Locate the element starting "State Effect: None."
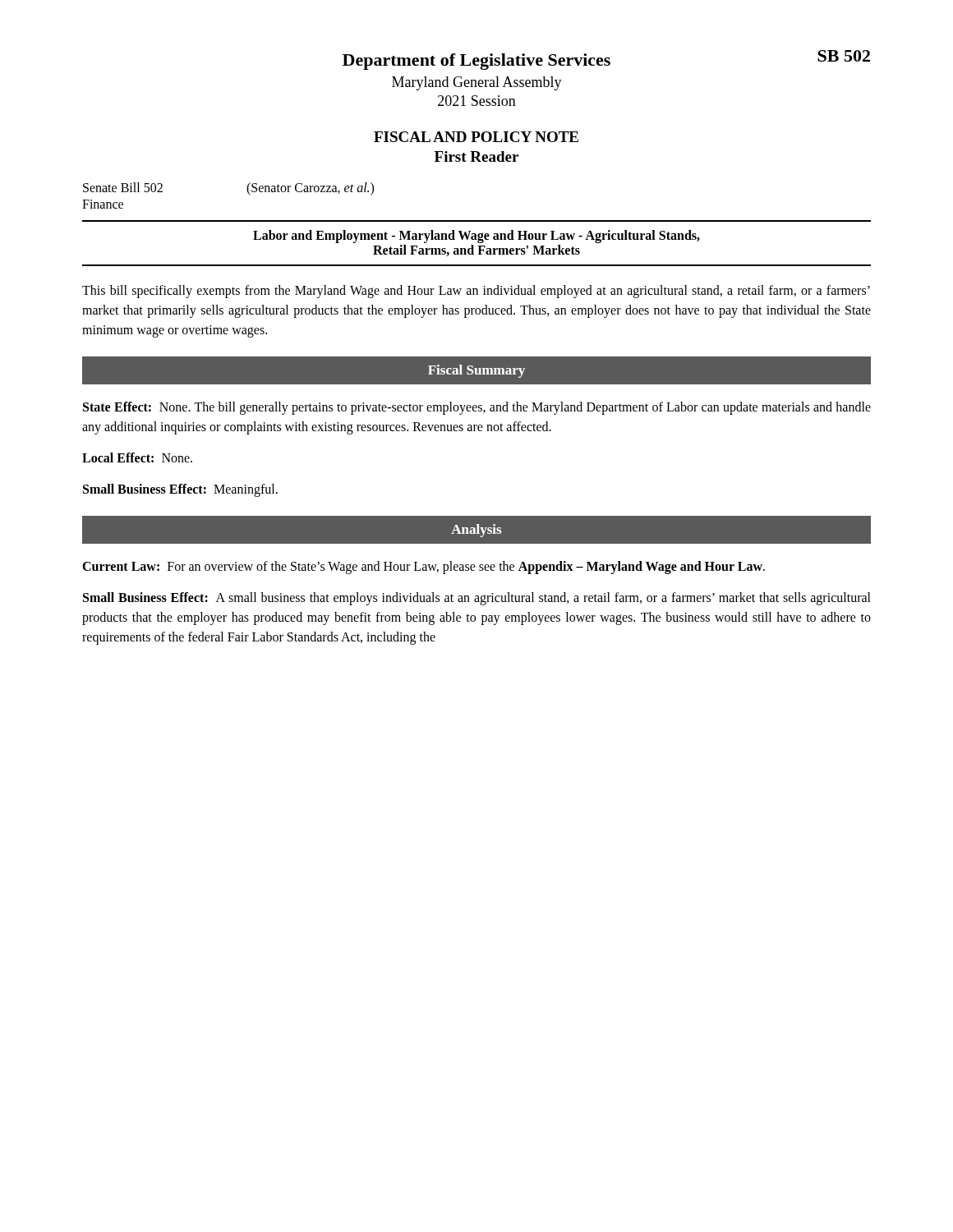 point(476,417)
